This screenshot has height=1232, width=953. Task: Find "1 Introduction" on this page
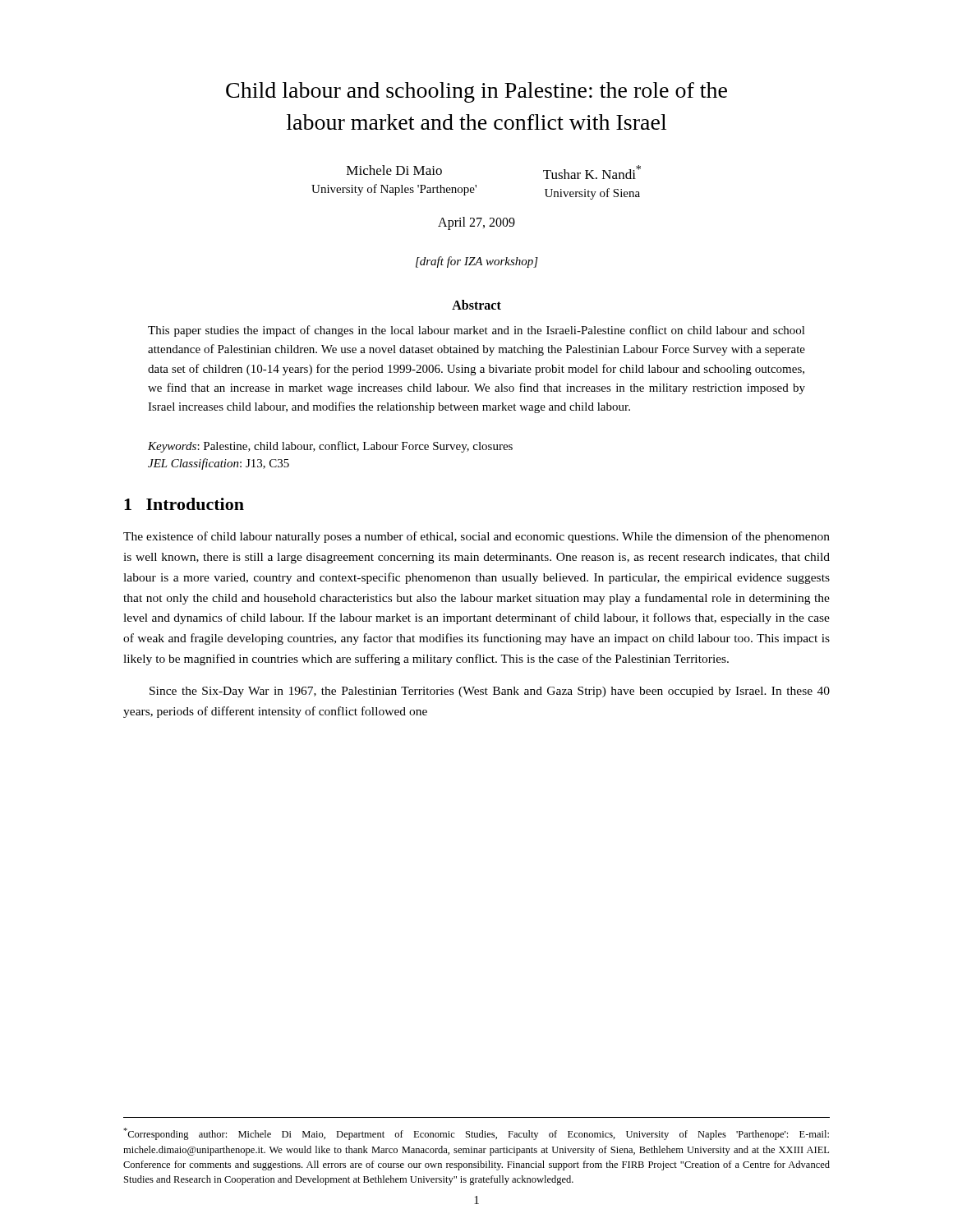[x=184, y=504]
